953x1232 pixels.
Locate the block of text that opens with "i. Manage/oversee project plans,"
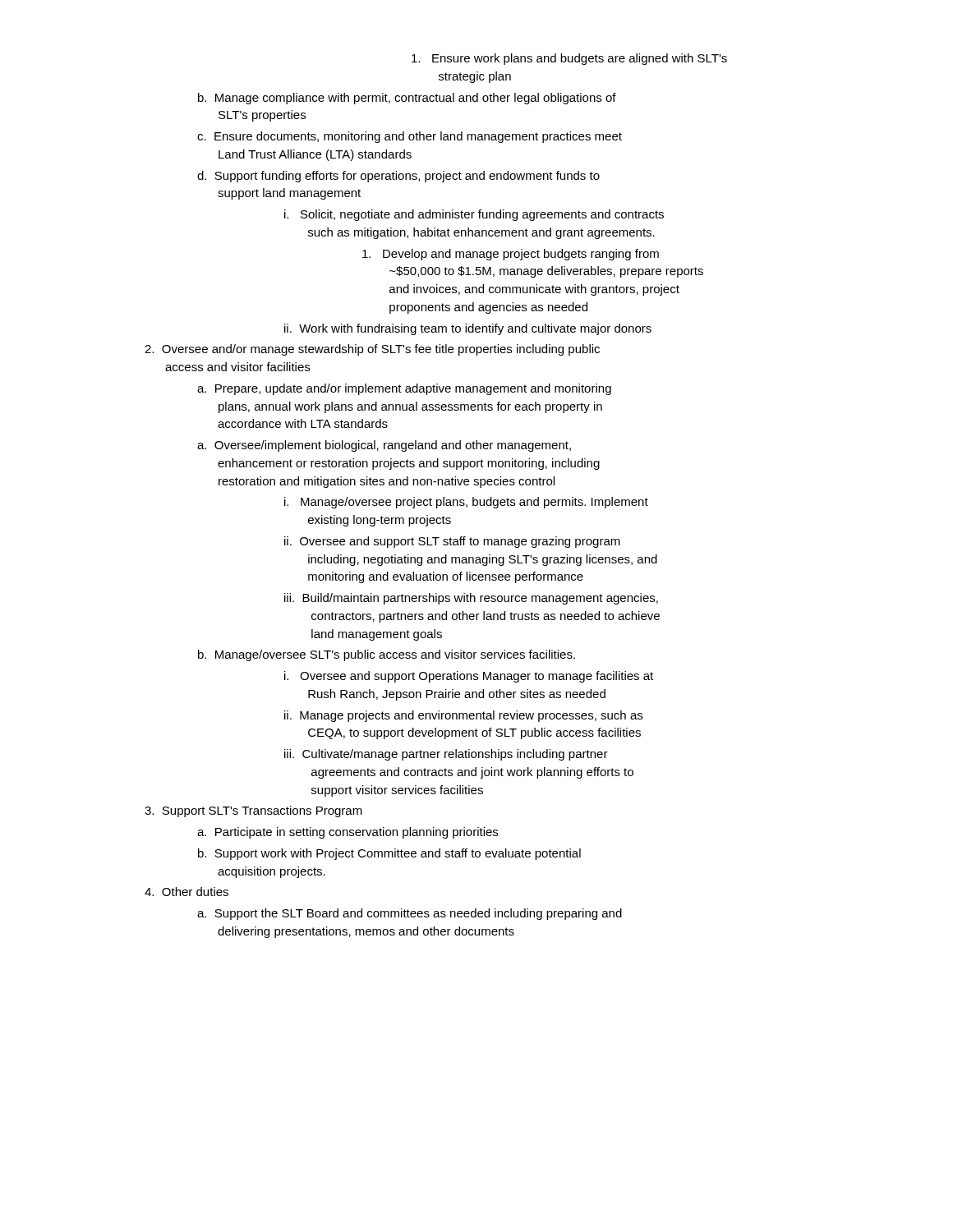click(x=466, y=511)
